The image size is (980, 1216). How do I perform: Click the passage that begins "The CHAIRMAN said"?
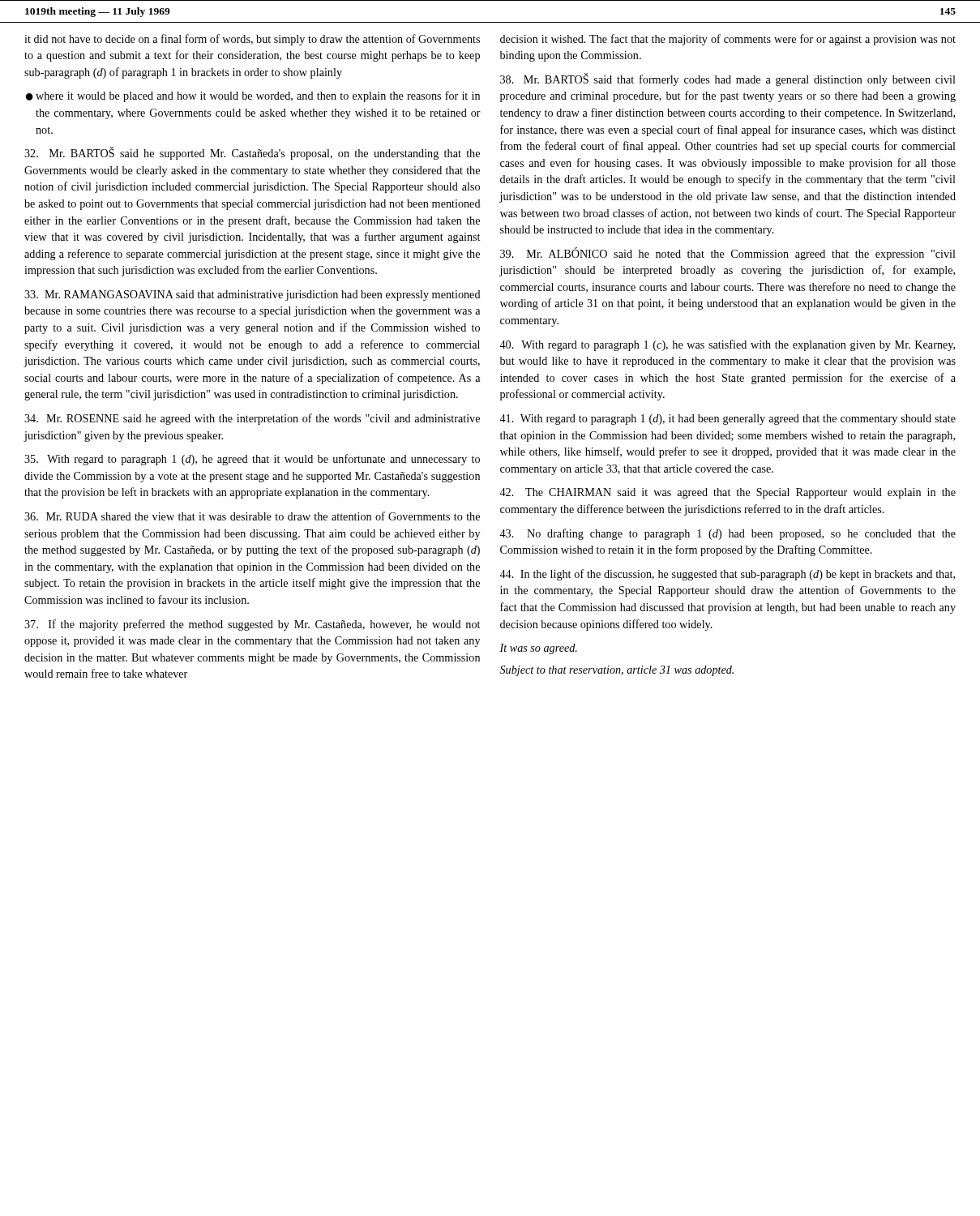[728, 501]
